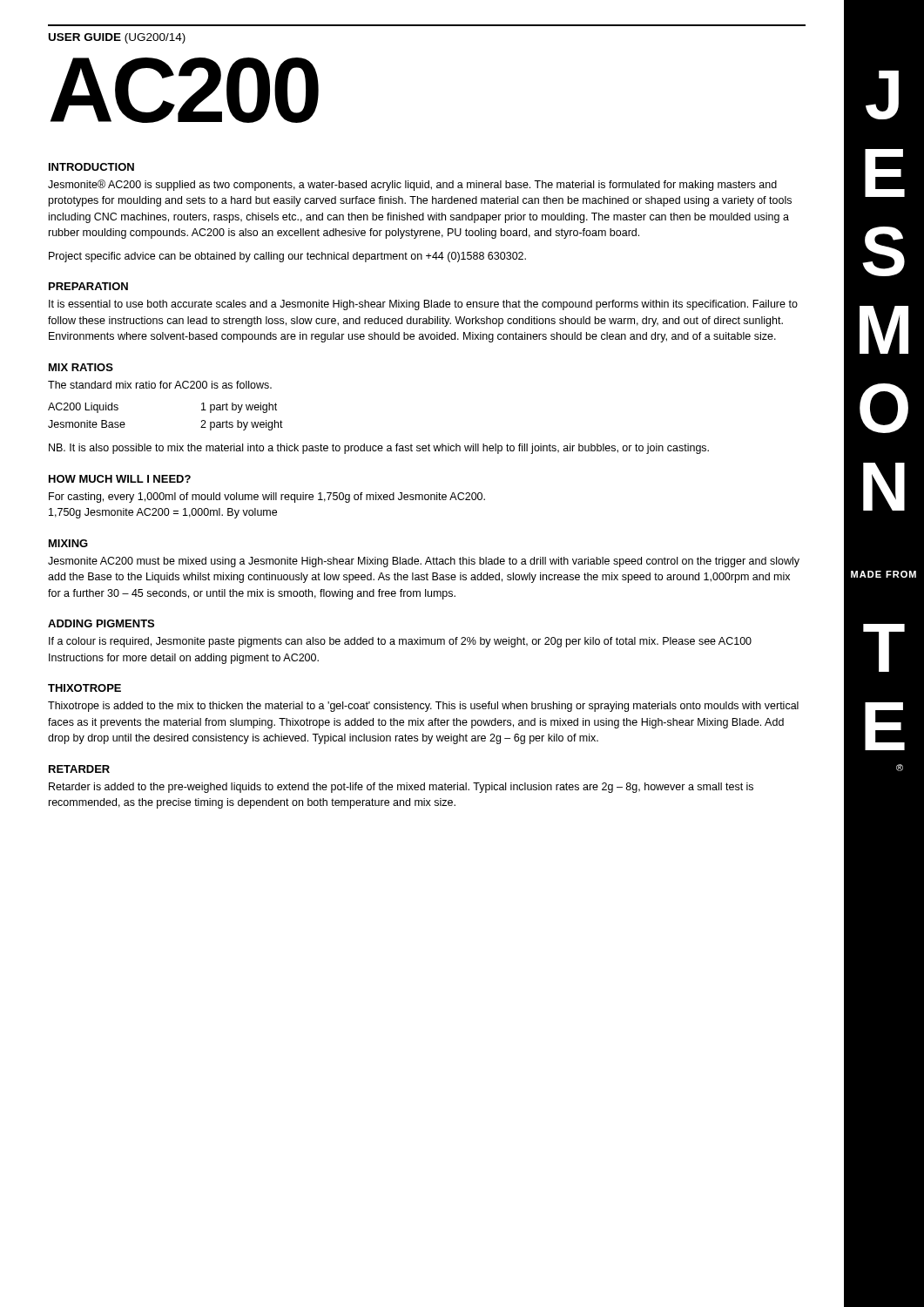Locate the block of text that opens with "Jesmonite® AC200 is supplied as two components, a"
Screen dimensions: 1307x924
tap(420, 209)
